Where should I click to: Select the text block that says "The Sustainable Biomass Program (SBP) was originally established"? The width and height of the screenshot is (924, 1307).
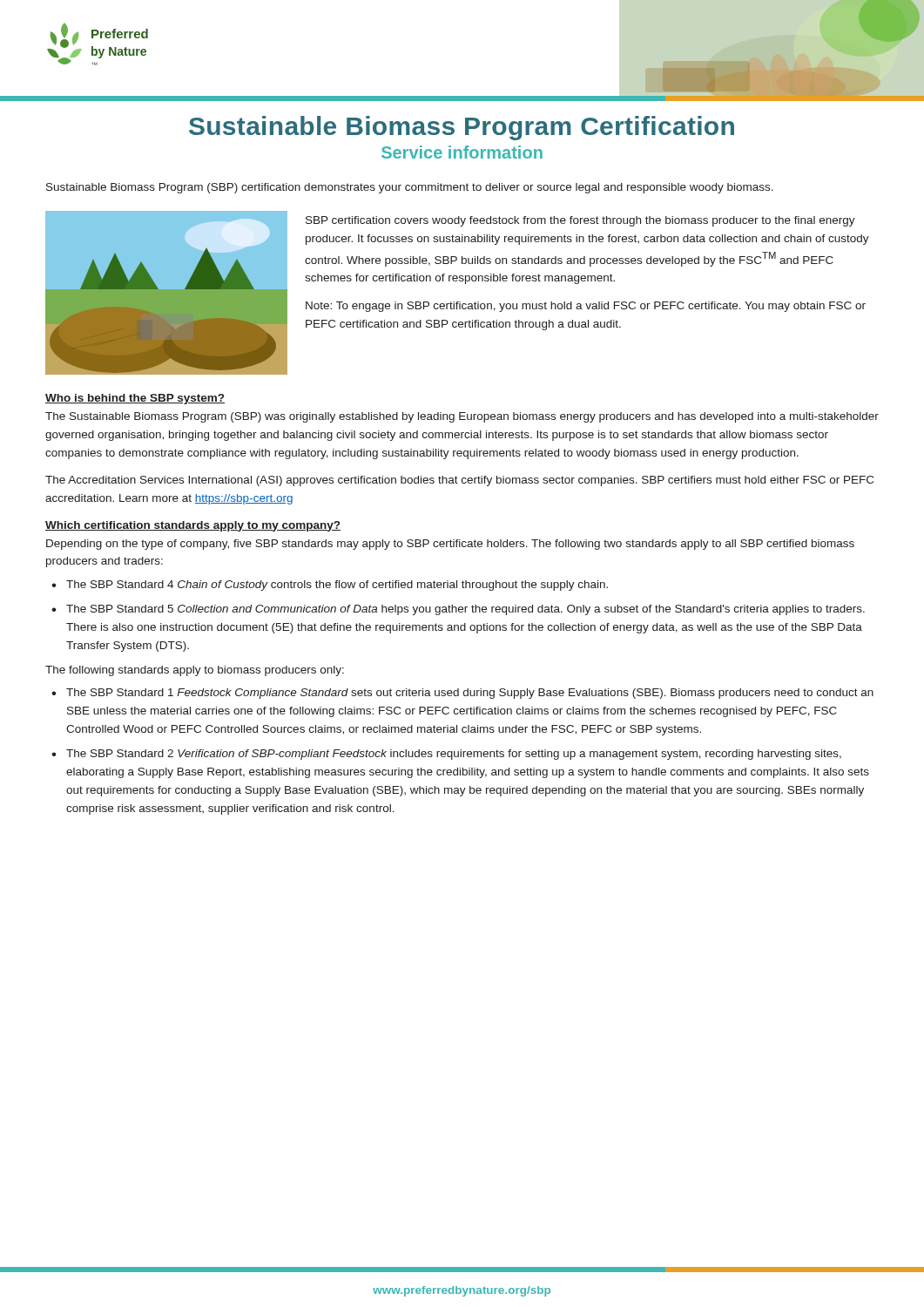tap(462, 434)
